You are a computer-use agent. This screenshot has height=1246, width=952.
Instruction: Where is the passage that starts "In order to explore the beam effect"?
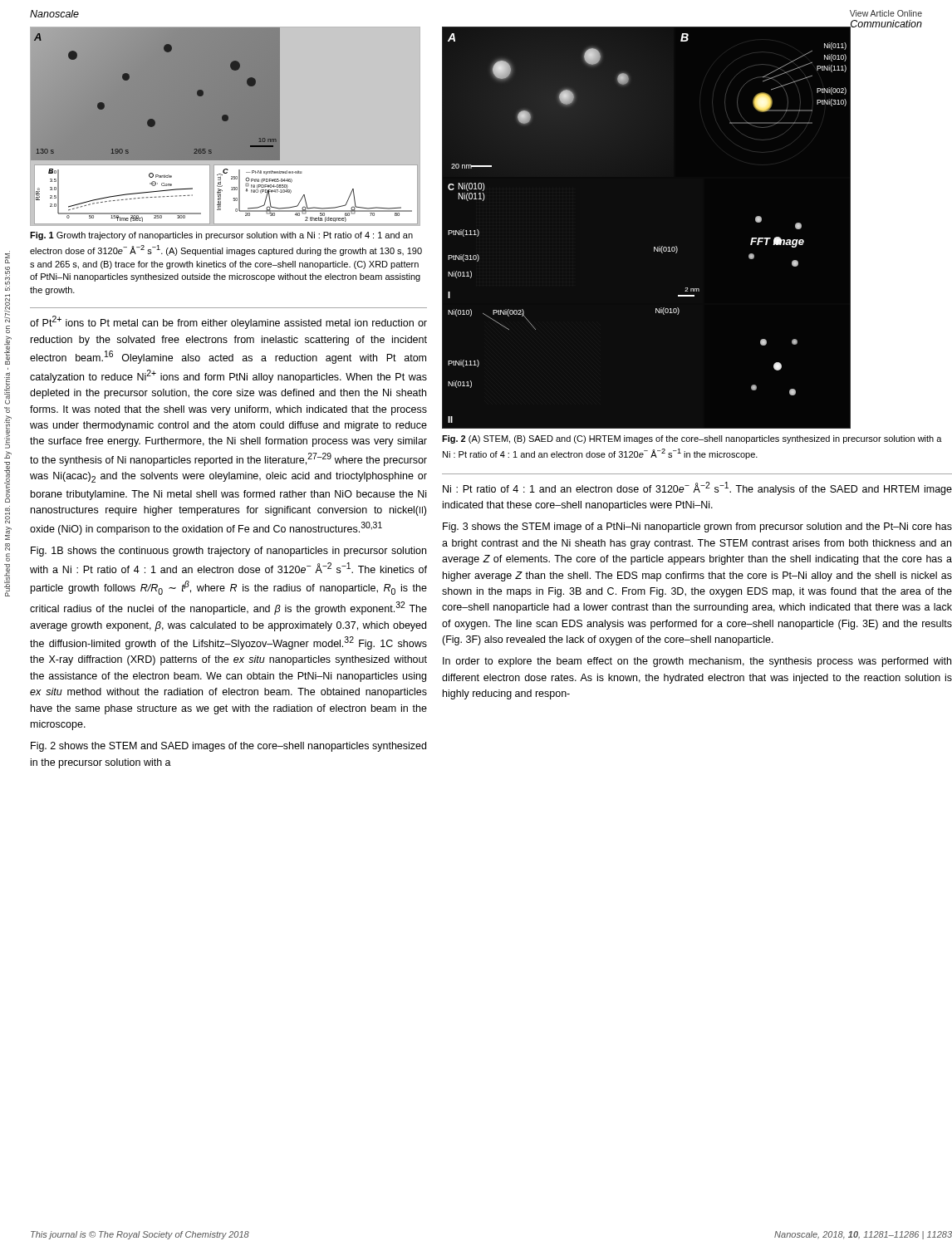(x=697, y=678)
